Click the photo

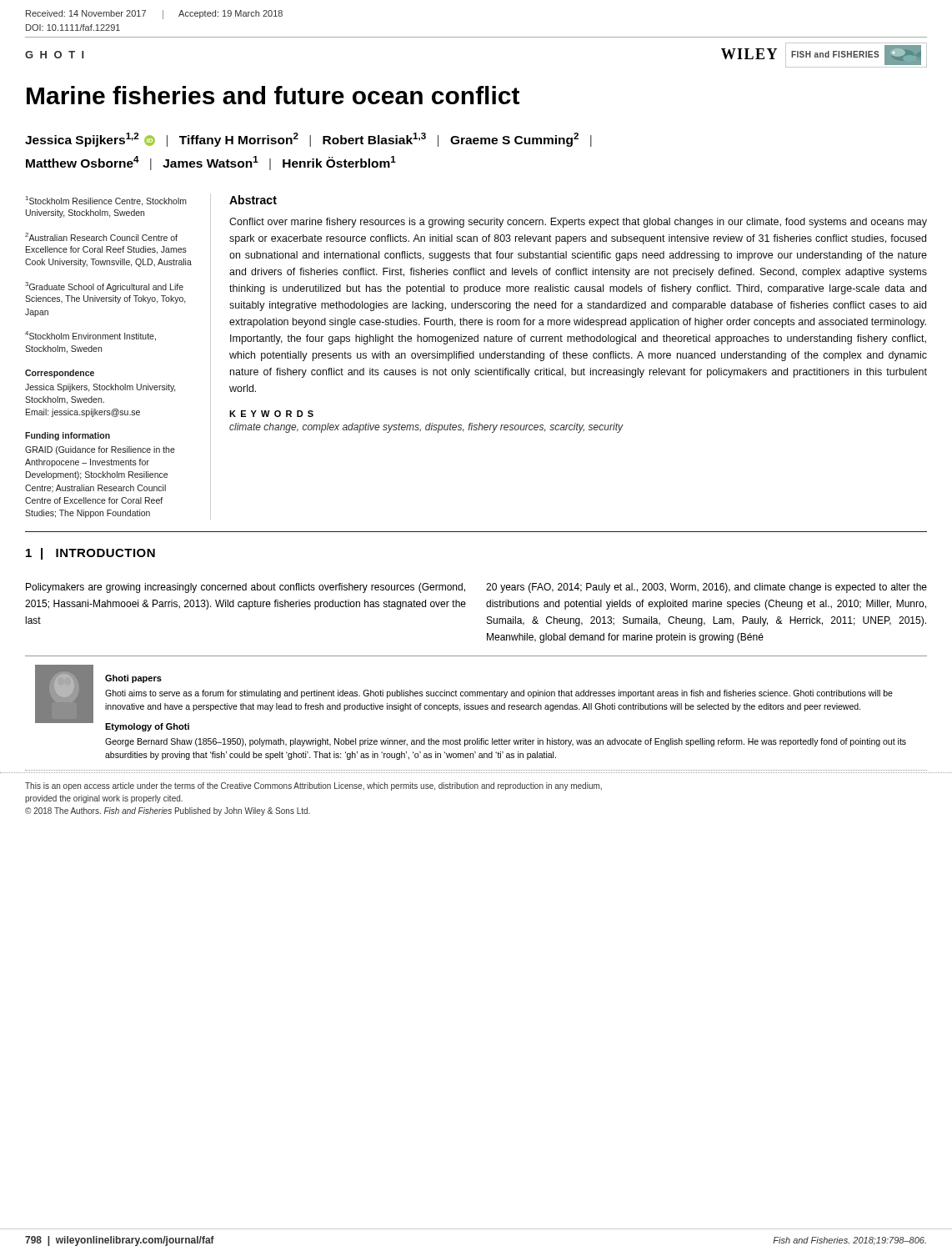64,713
